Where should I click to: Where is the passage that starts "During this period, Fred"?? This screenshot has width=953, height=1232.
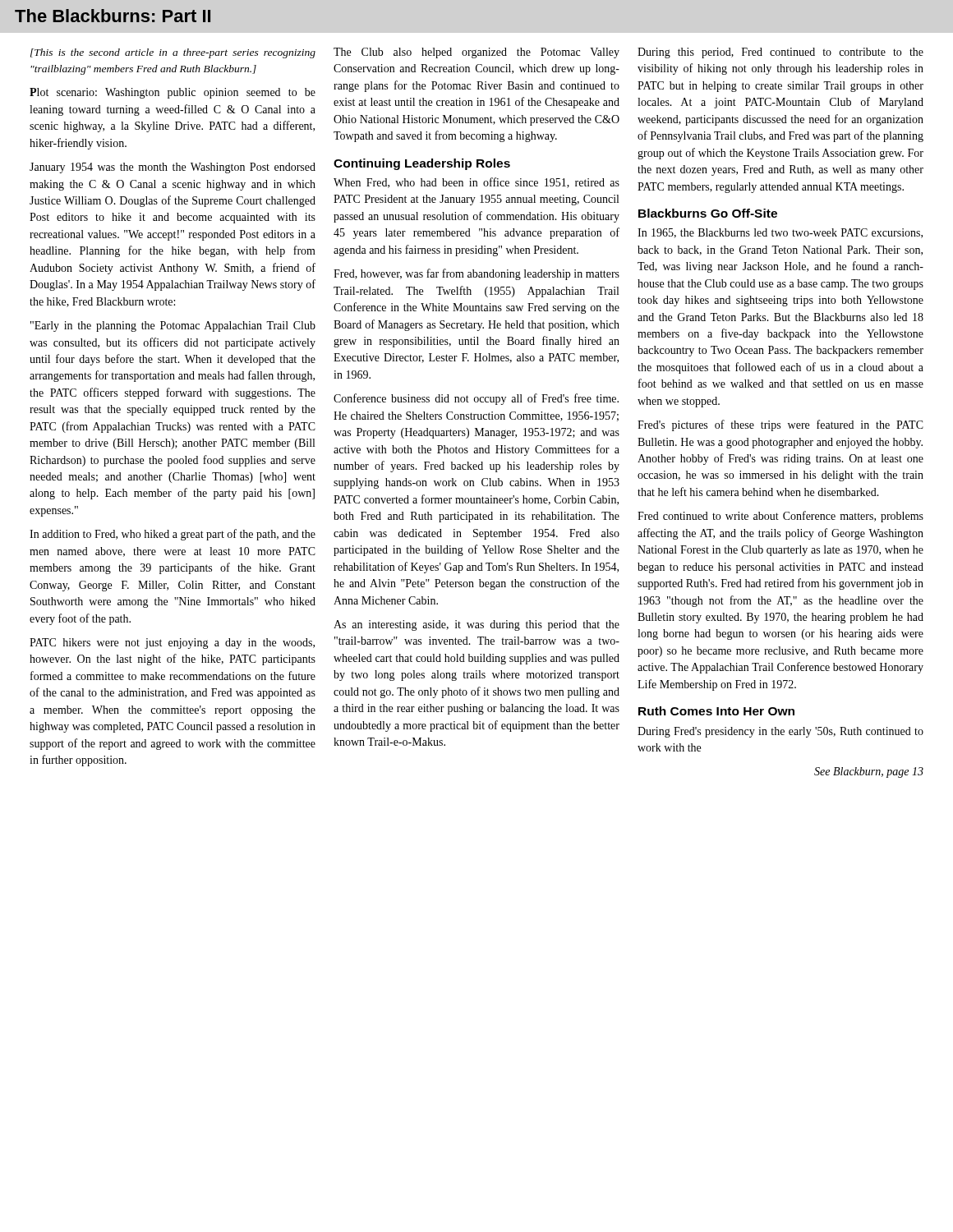pyautogui.click(x=781, y=119)
